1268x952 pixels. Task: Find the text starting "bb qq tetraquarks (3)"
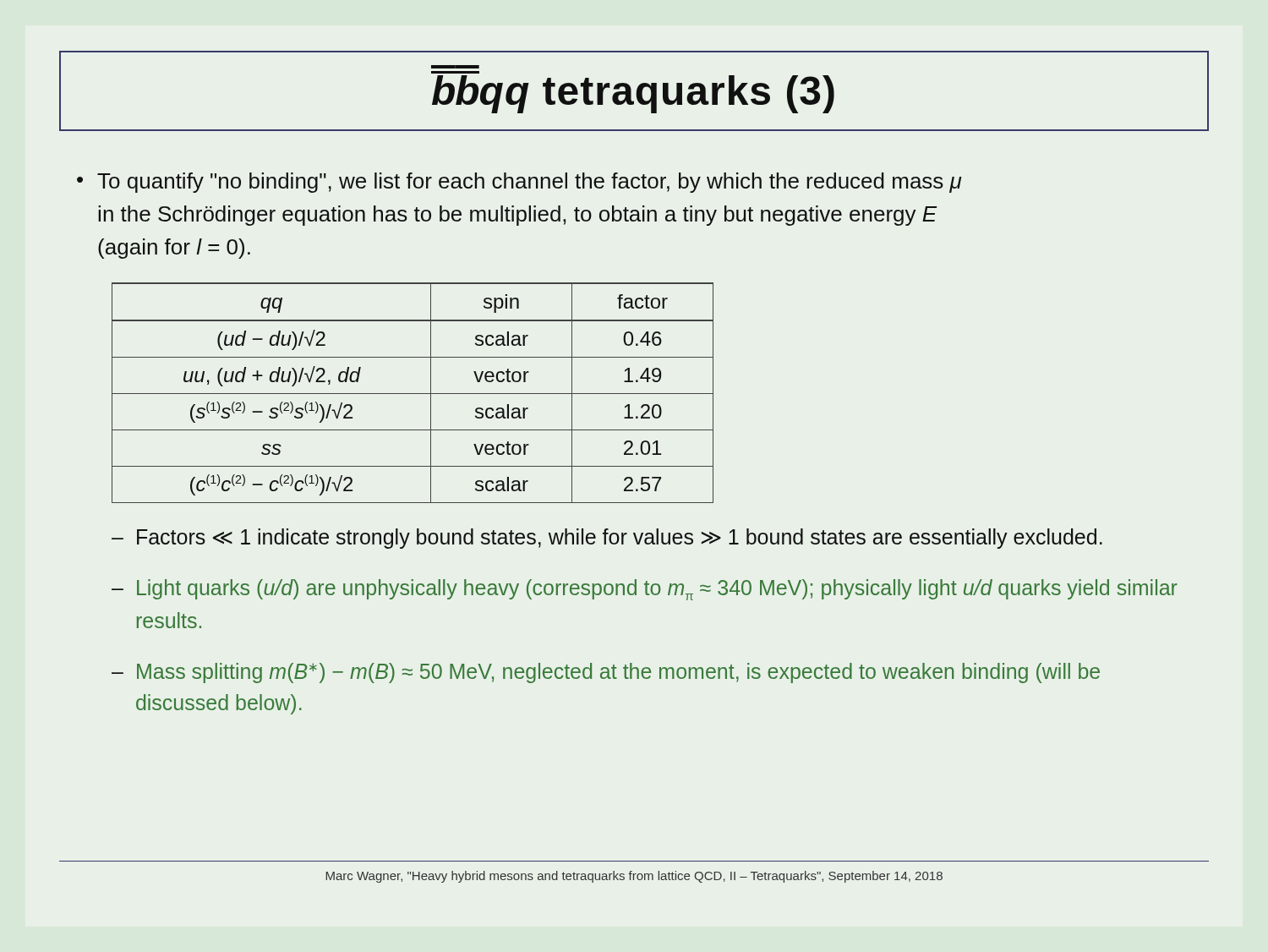tap(634, 91)
